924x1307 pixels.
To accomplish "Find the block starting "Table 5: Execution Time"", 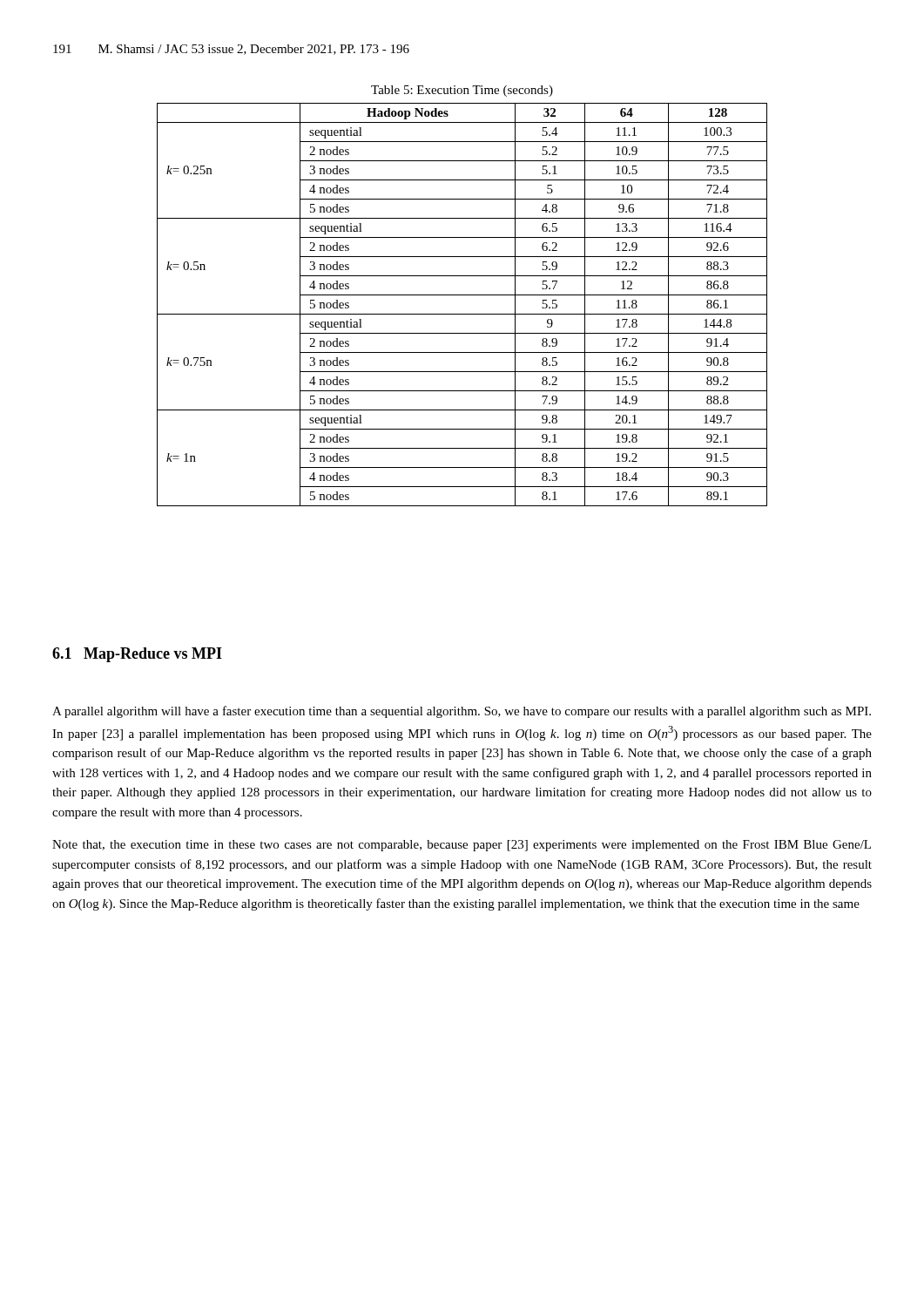I will pos(462,90).
